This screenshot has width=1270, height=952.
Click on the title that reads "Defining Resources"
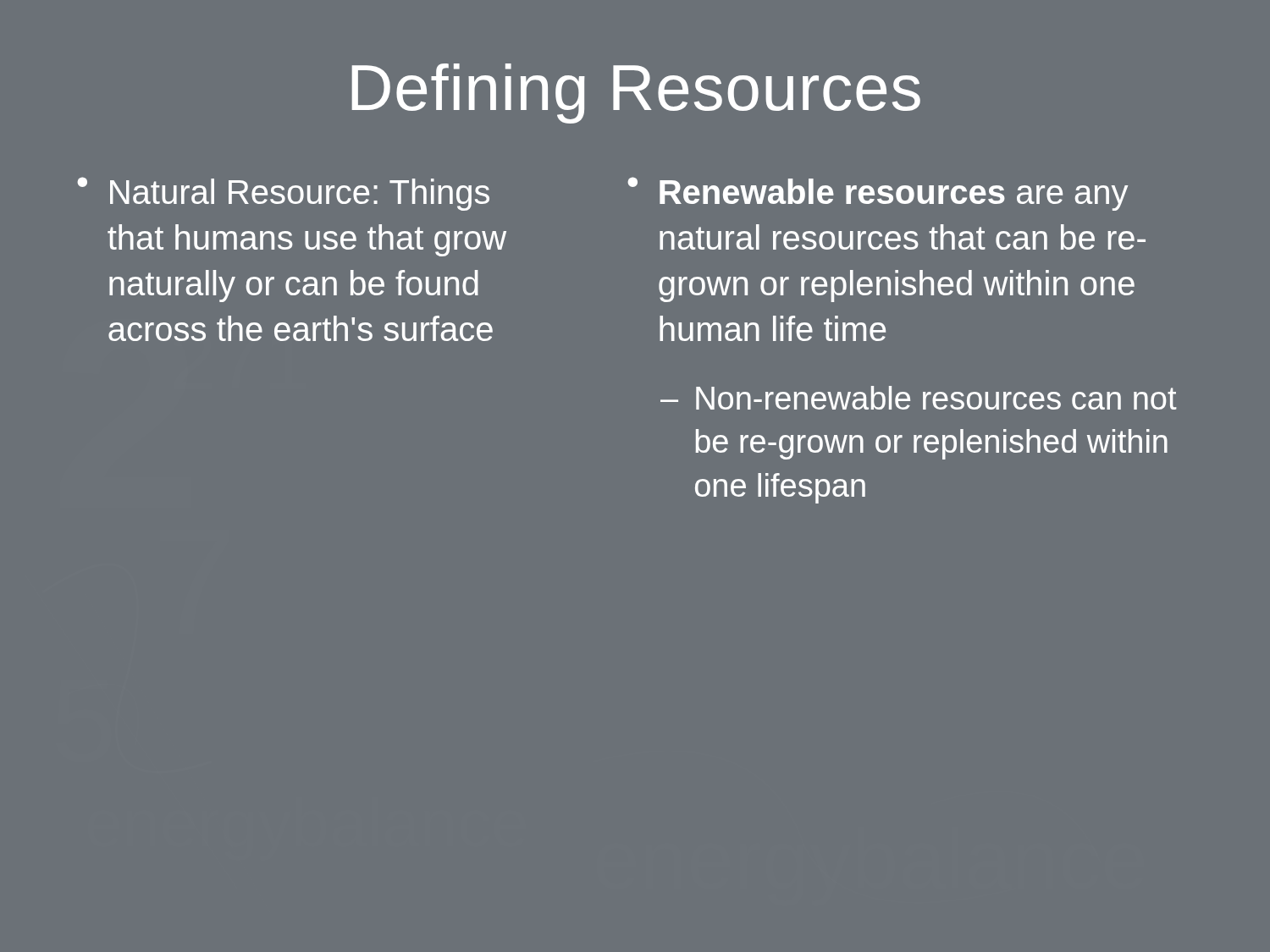(x=635, y=83)
